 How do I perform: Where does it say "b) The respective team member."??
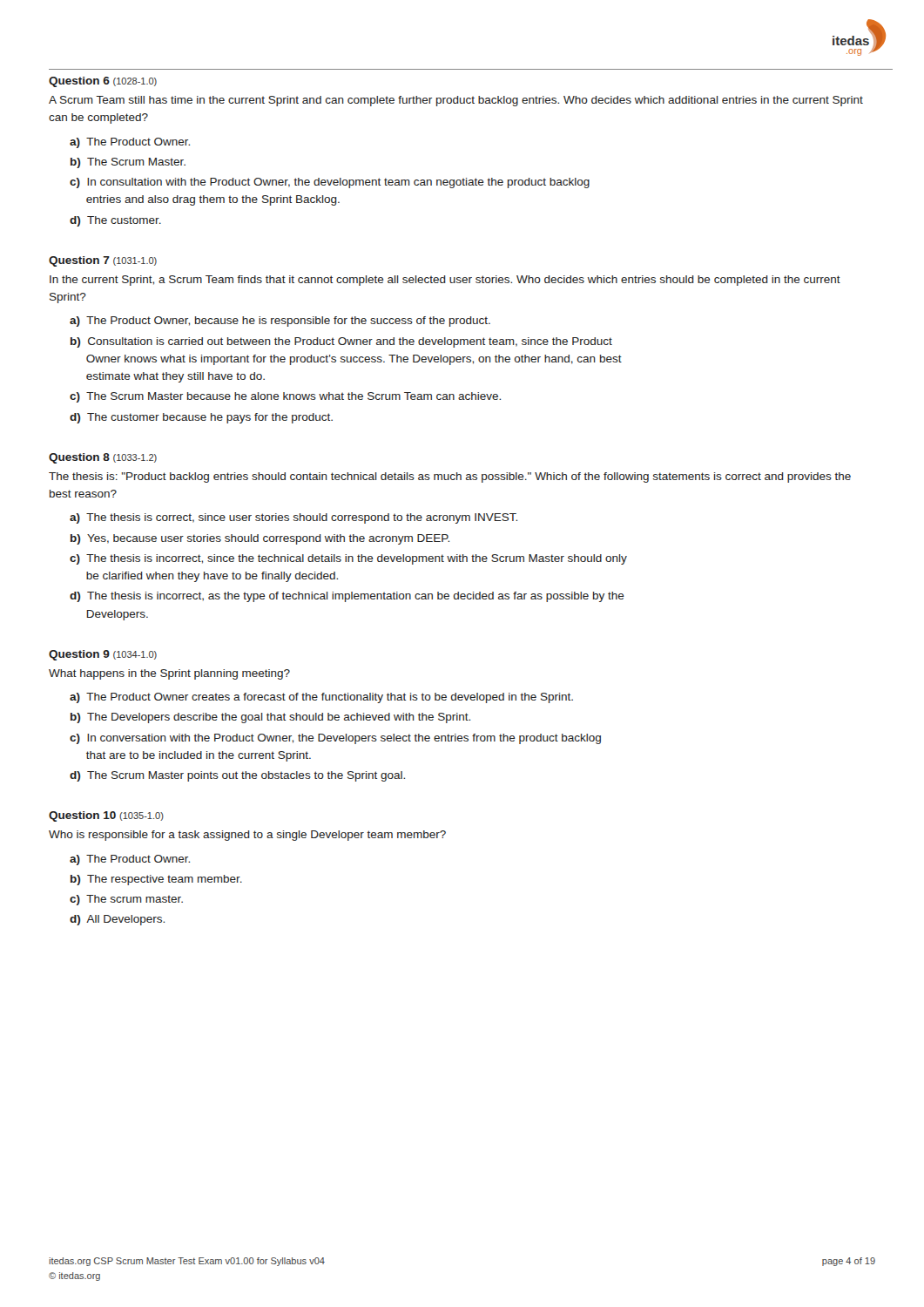(x=156, y=879)
